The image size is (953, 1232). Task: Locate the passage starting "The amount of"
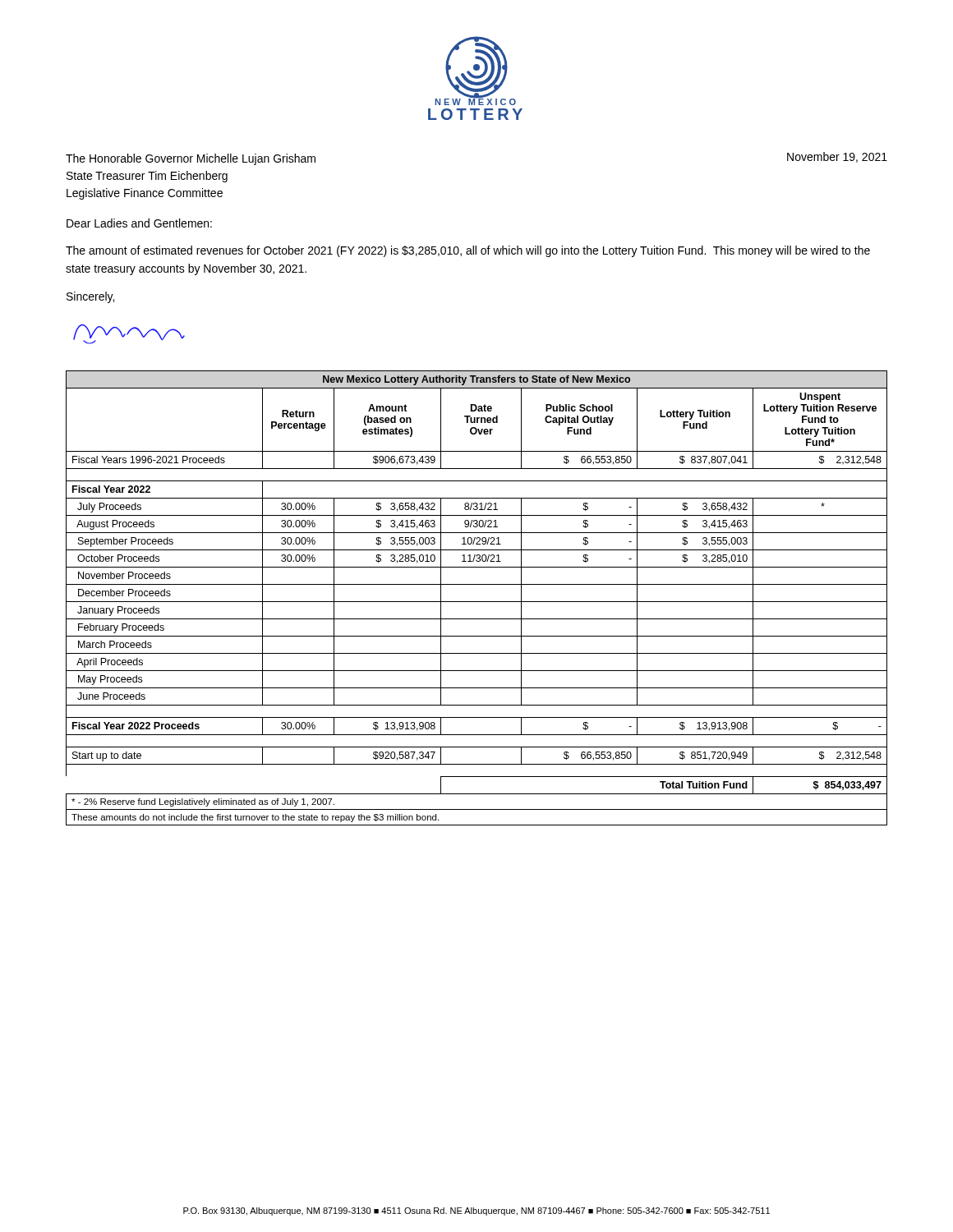(468, 260)
